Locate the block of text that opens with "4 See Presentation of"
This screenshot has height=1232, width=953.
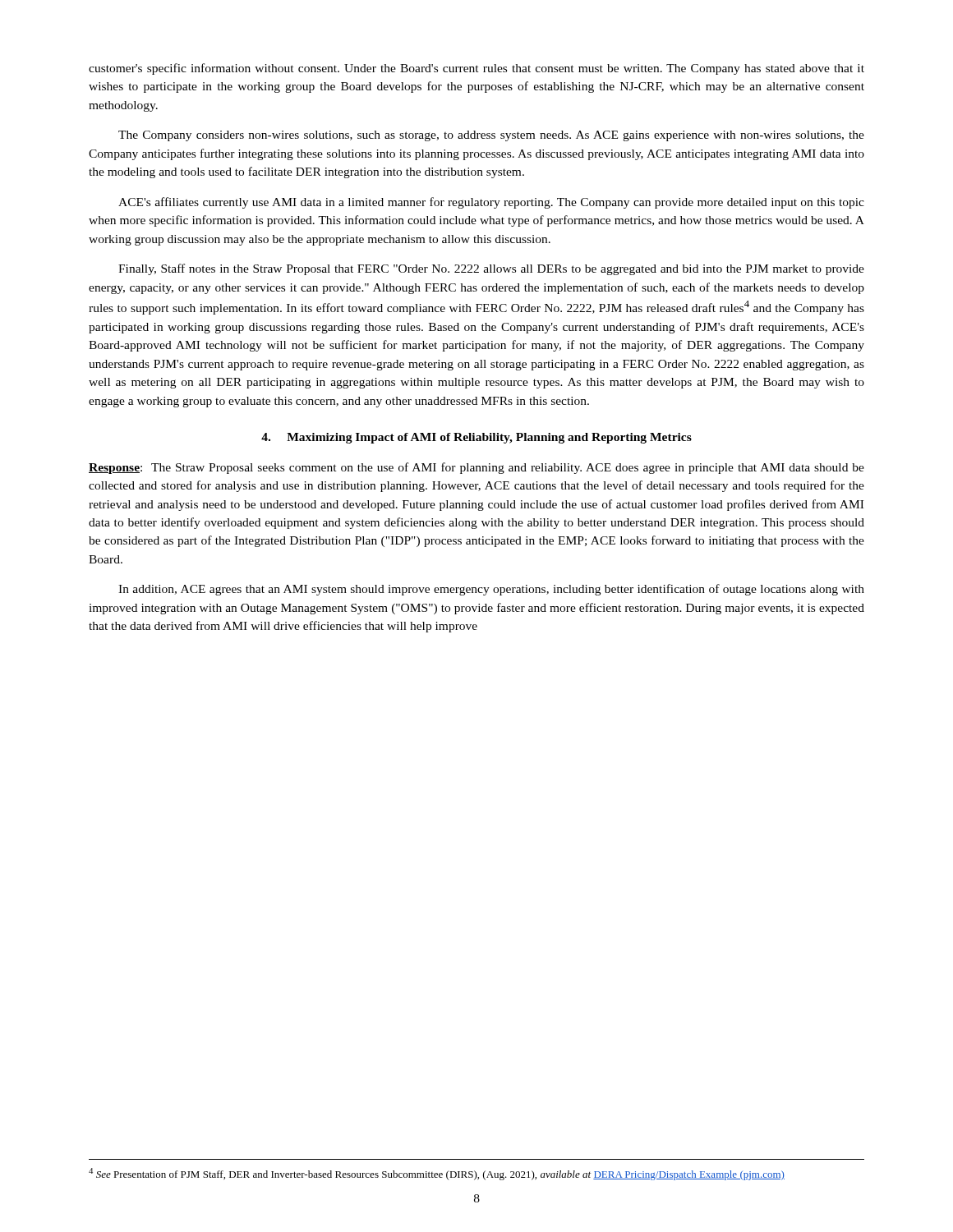(437, 1173)
